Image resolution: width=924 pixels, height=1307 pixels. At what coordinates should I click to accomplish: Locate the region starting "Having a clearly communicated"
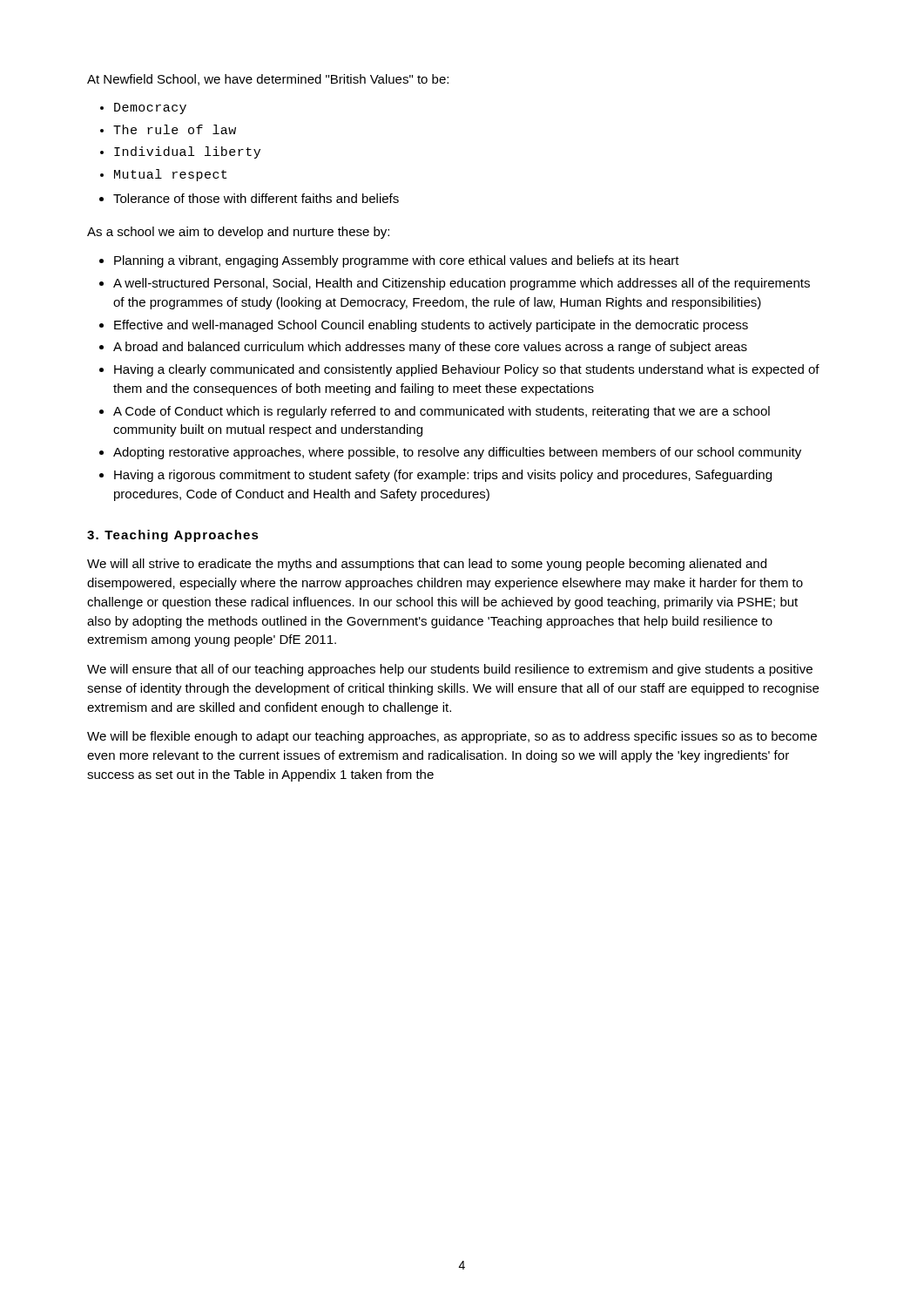tap(466, 379)
